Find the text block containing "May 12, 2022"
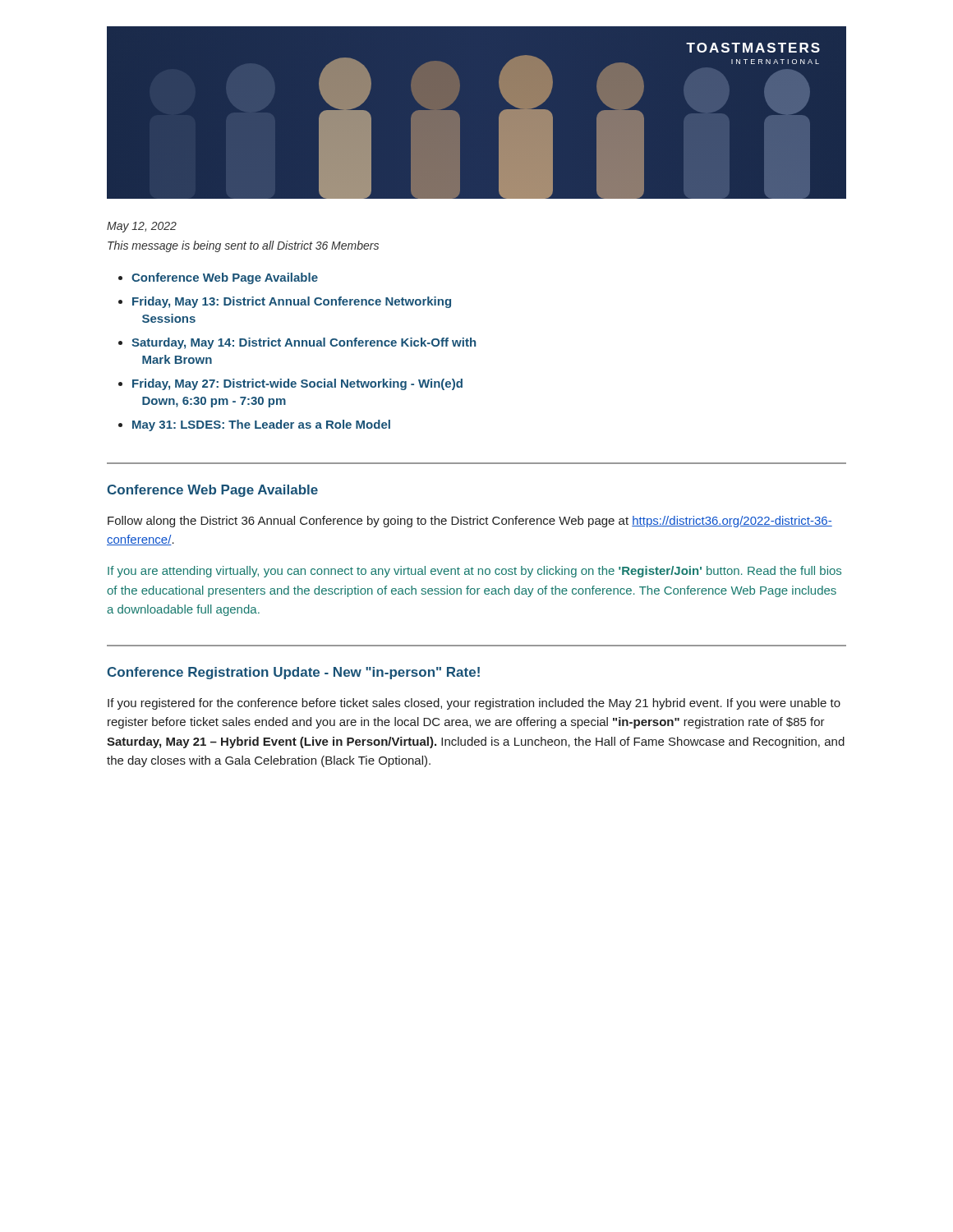The image size is (953, 1232). click(142, 227)
